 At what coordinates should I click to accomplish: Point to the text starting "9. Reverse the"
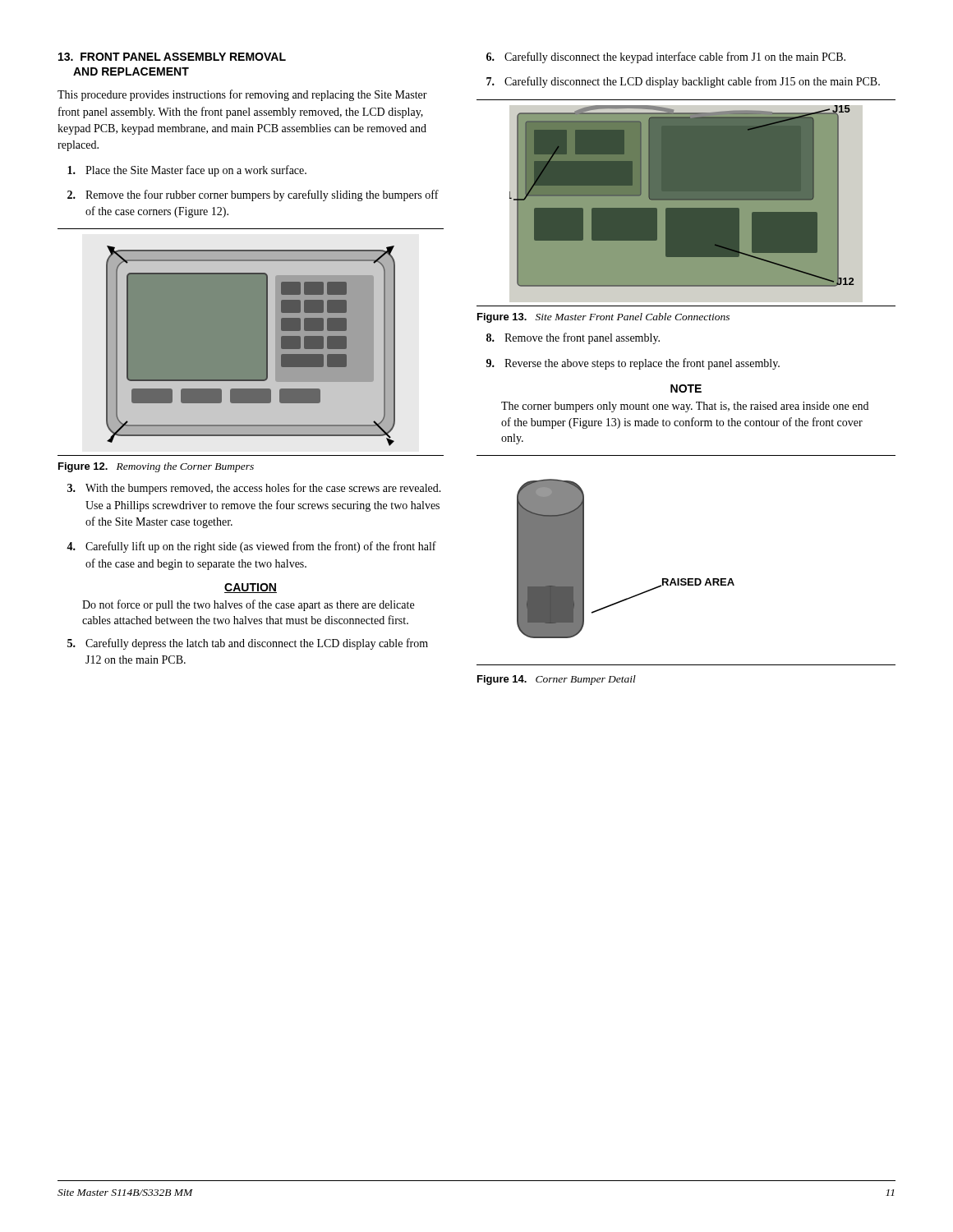(x=686, y=364)
